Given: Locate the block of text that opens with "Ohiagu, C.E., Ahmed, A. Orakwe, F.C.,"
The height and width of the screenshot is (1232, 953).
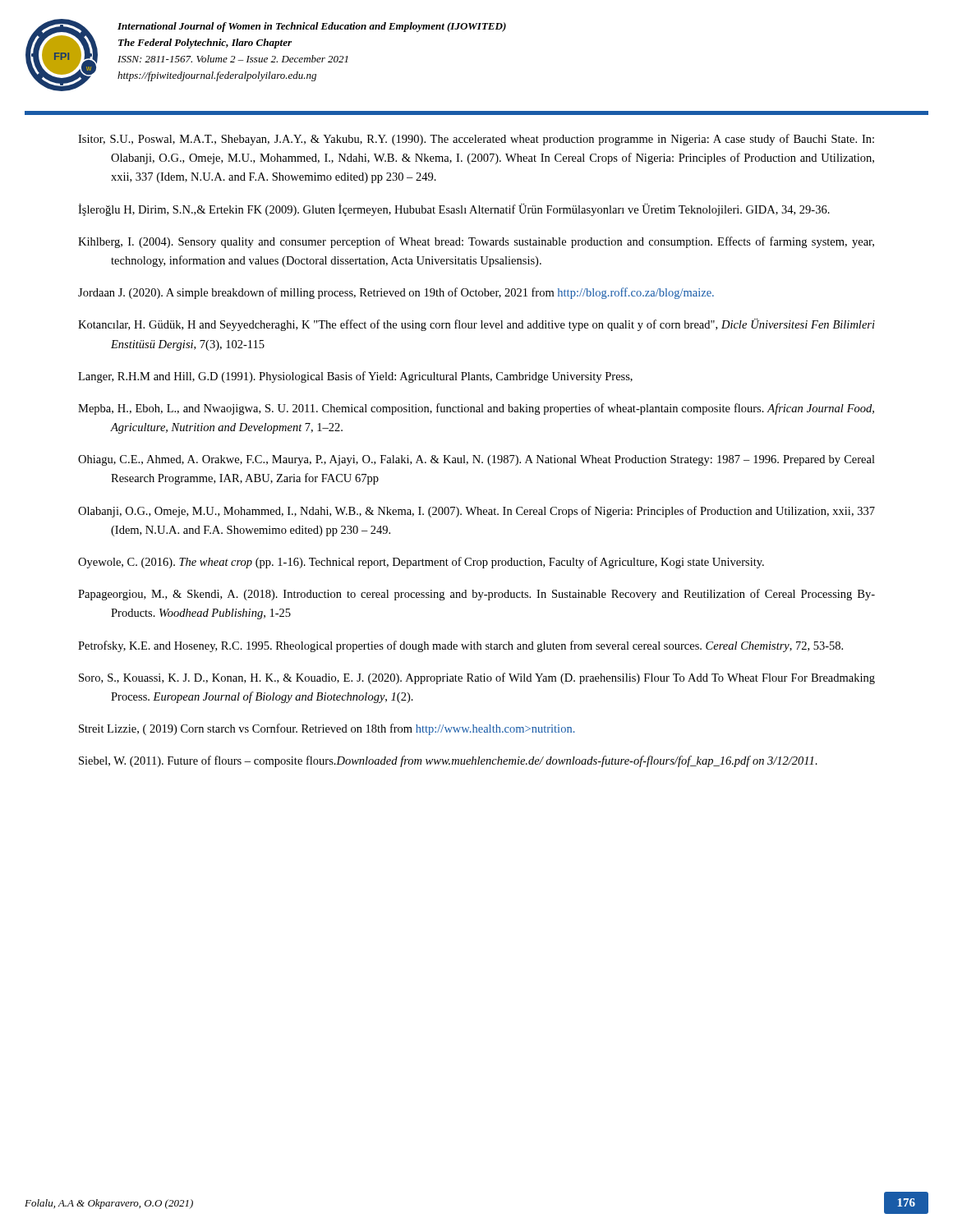Looking at the screenshot, I should click(476, 469).
